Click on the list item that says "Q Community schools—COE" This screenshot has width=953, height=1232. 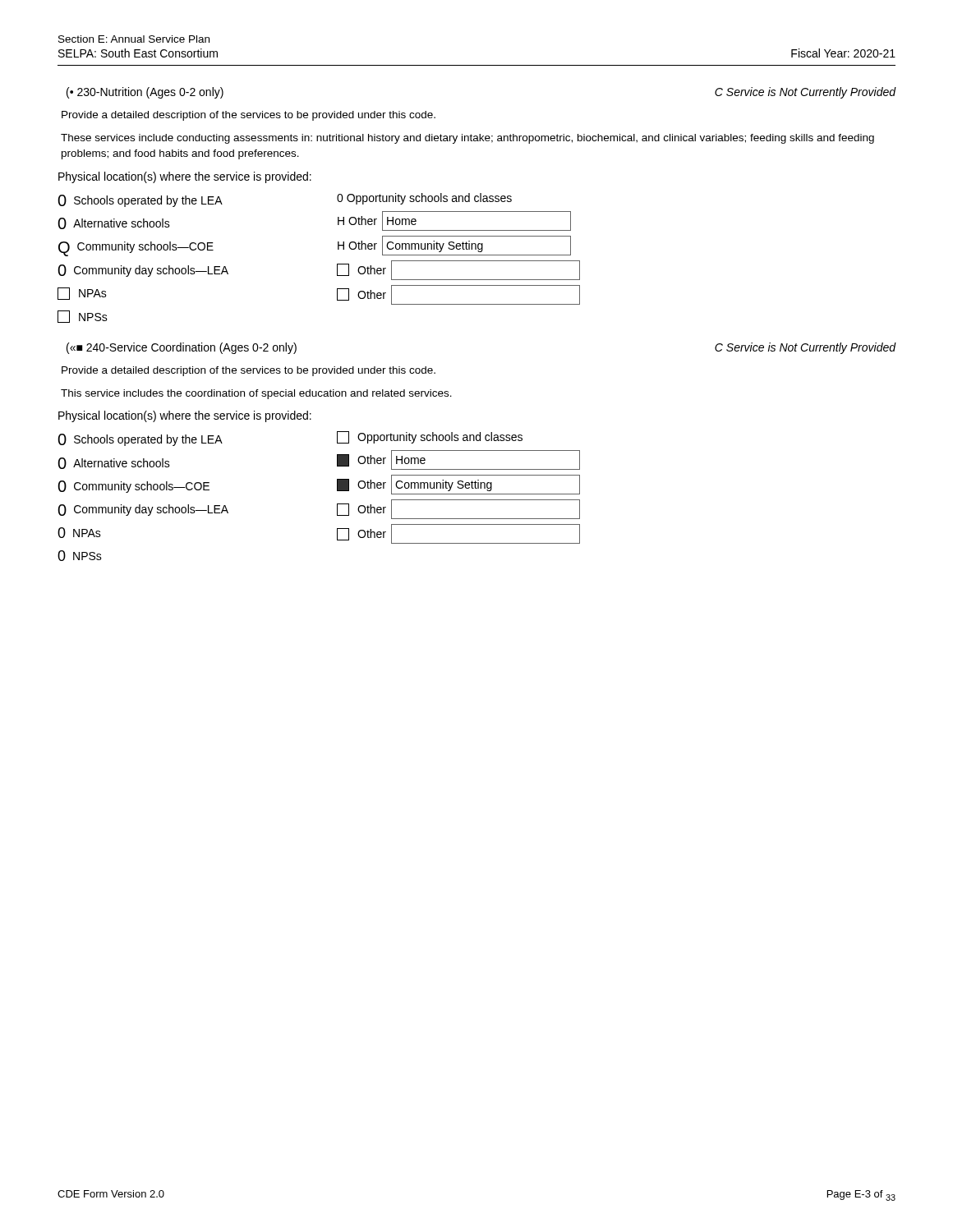coord(136,247)
